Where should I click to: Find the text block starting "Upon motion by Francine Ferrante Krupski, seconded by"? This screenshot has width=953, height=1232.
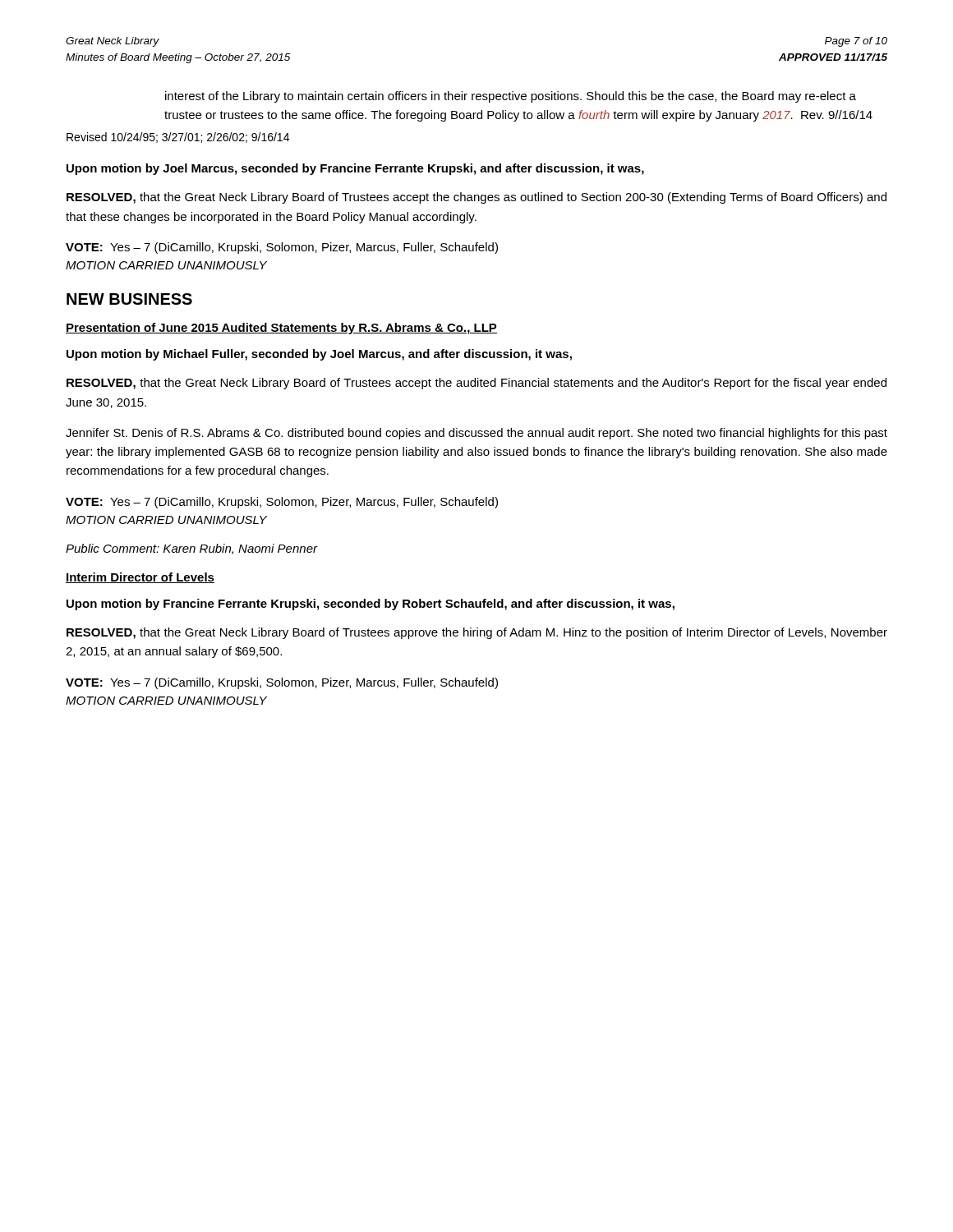[370, 603]
